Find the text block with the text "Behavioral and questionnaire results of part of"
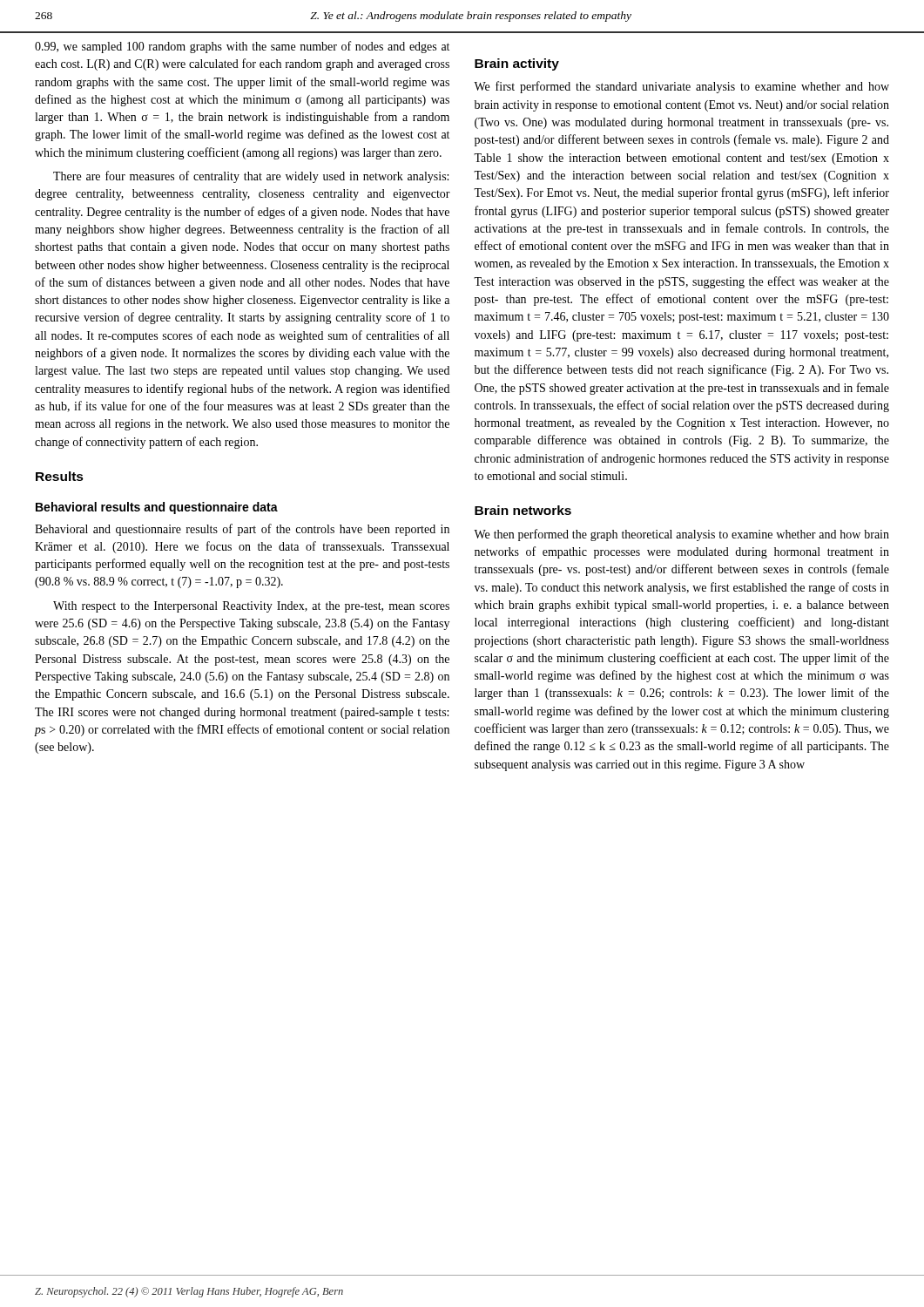 242,556
